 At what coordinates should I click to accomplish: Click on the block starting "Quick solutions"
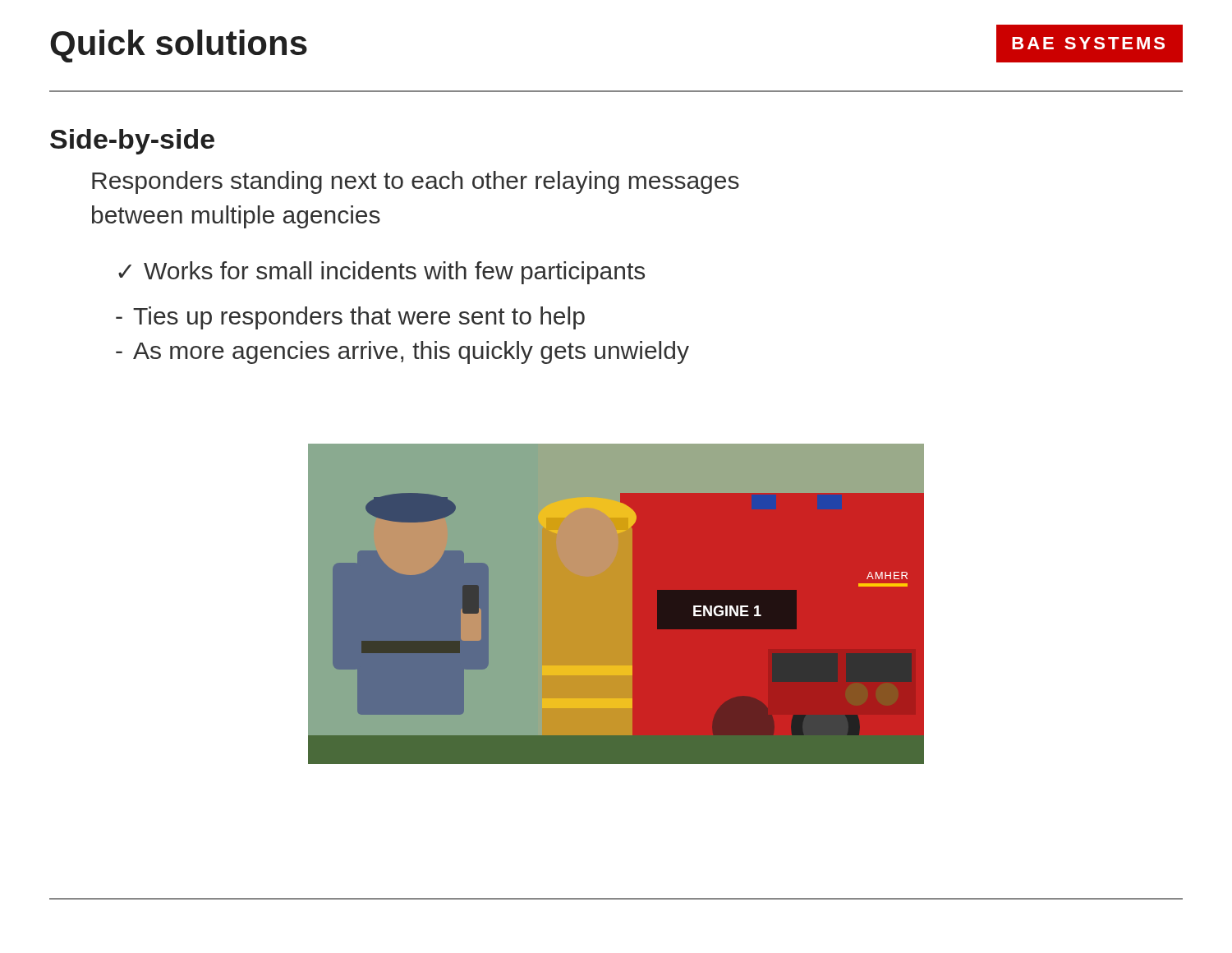point(179,44)
